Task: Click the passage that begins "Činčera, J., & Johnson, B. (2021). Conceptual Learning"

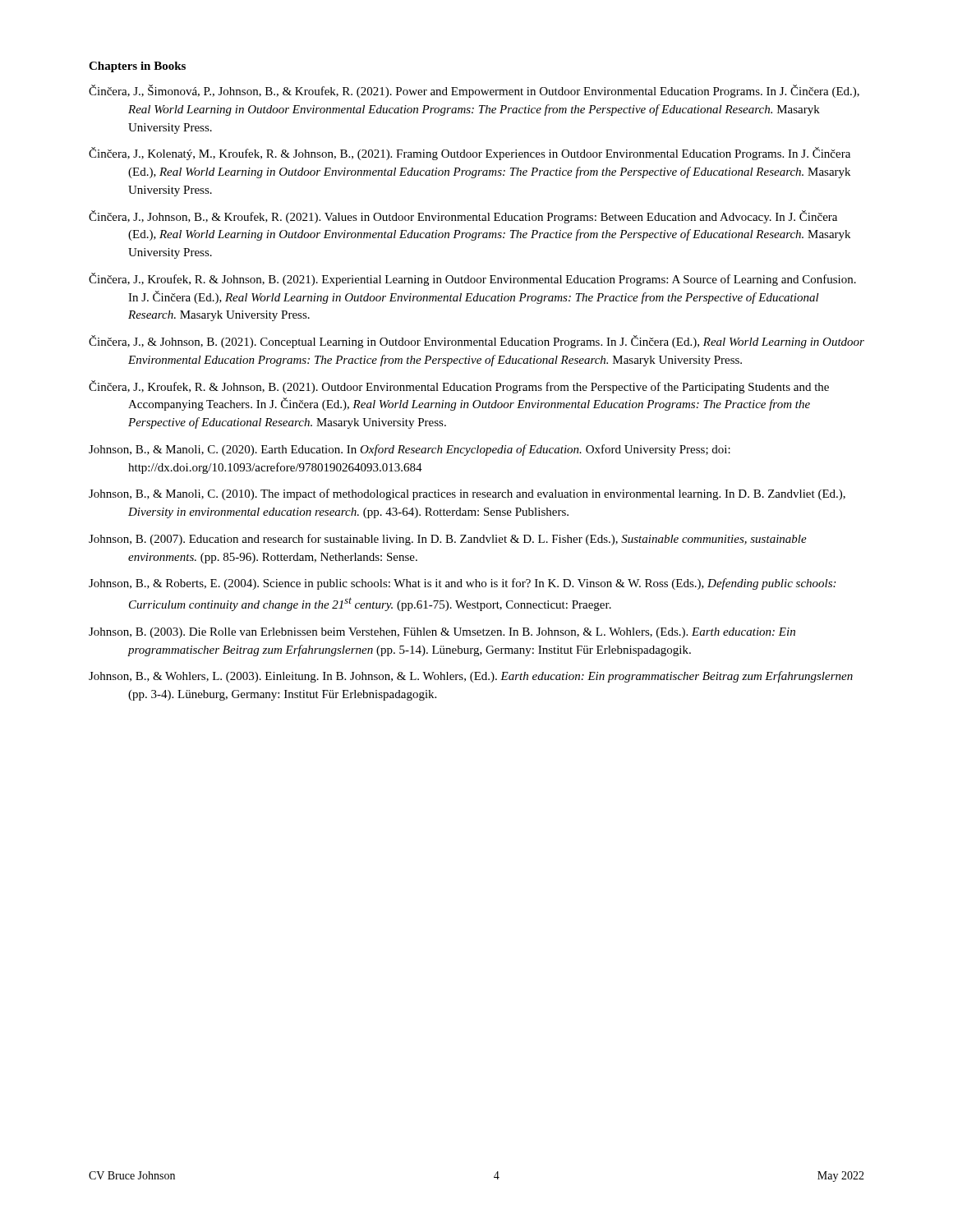Action: [x=476, y=351]
